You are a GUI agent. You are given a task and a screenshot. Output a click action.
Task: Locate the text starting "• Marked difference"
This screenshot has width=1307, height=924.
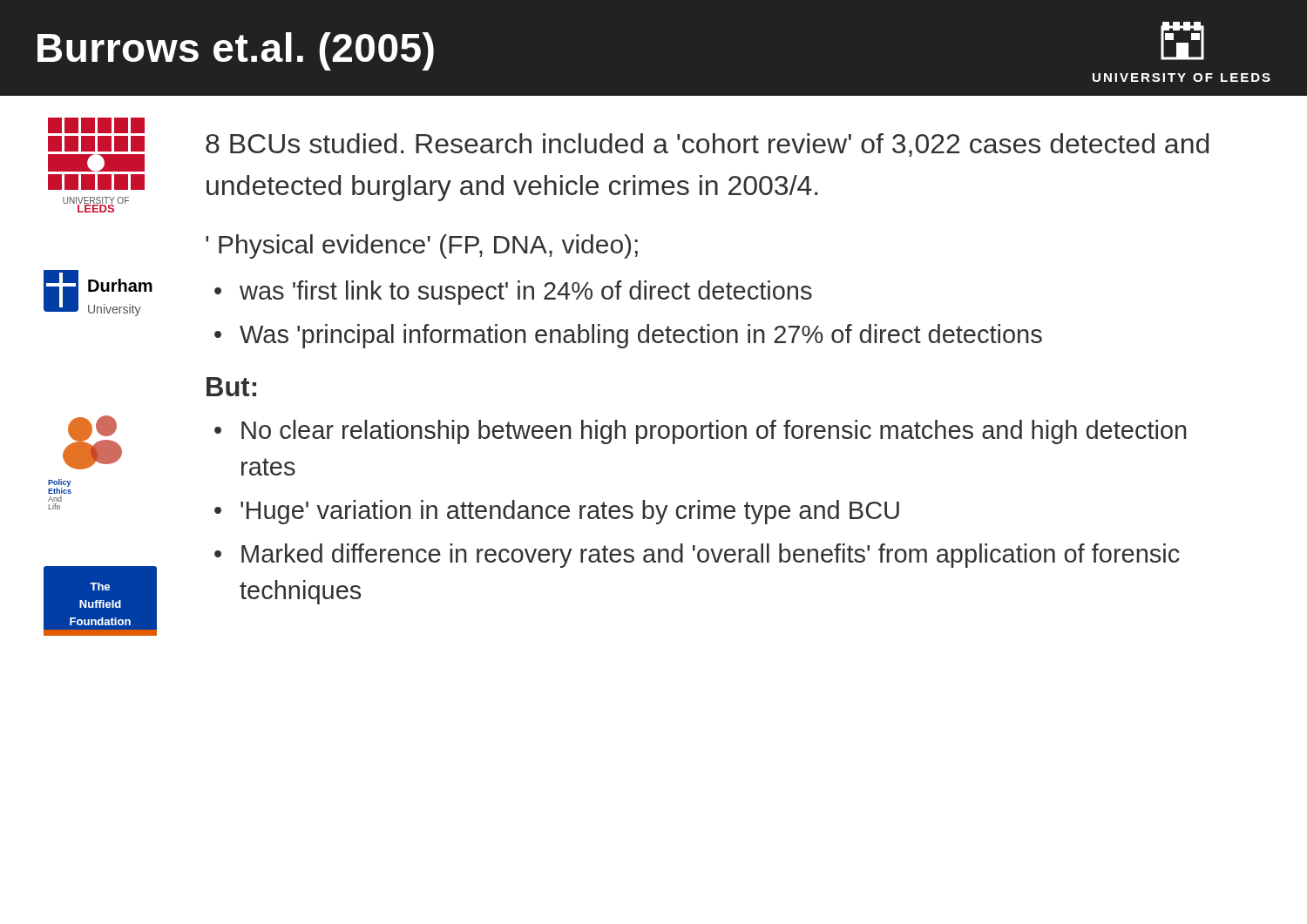pyautogui.click(x=697, y=570)
